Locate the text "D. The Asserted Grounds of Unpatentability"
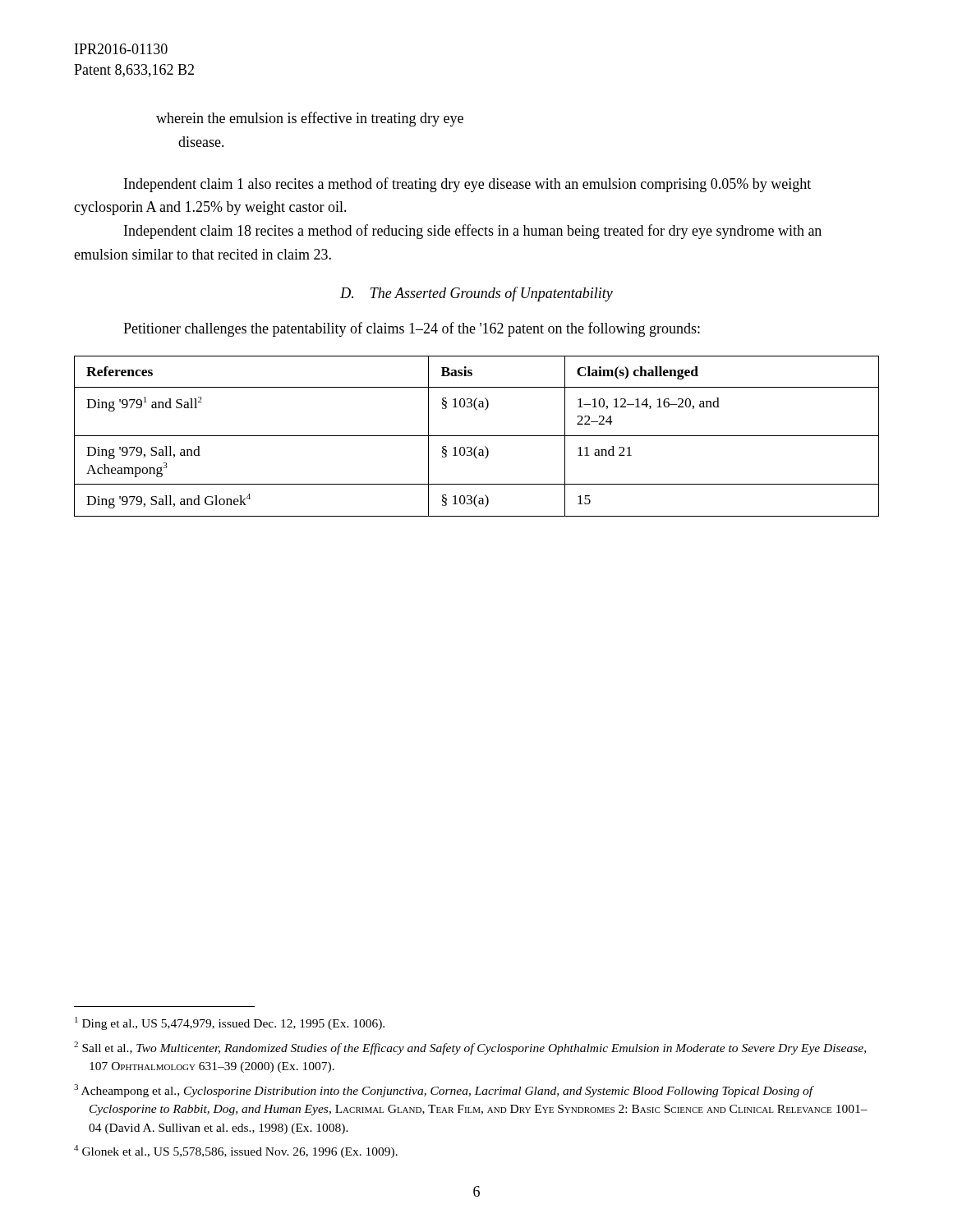 click(476, 293)
